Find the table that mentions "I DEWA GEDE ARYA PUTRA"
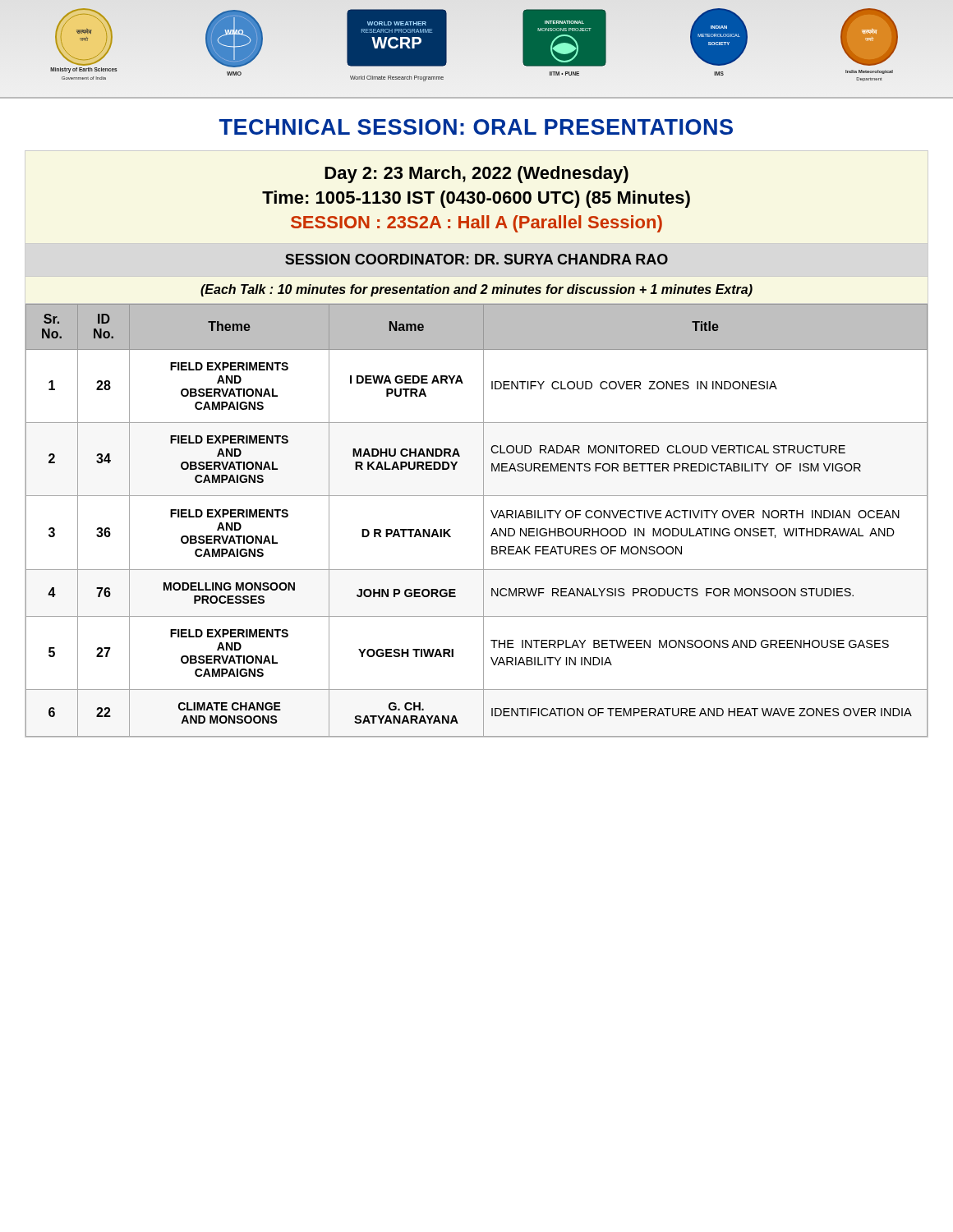Image resolution: width=953 pixels, height=1232 pixels. [x=476, y=521]
